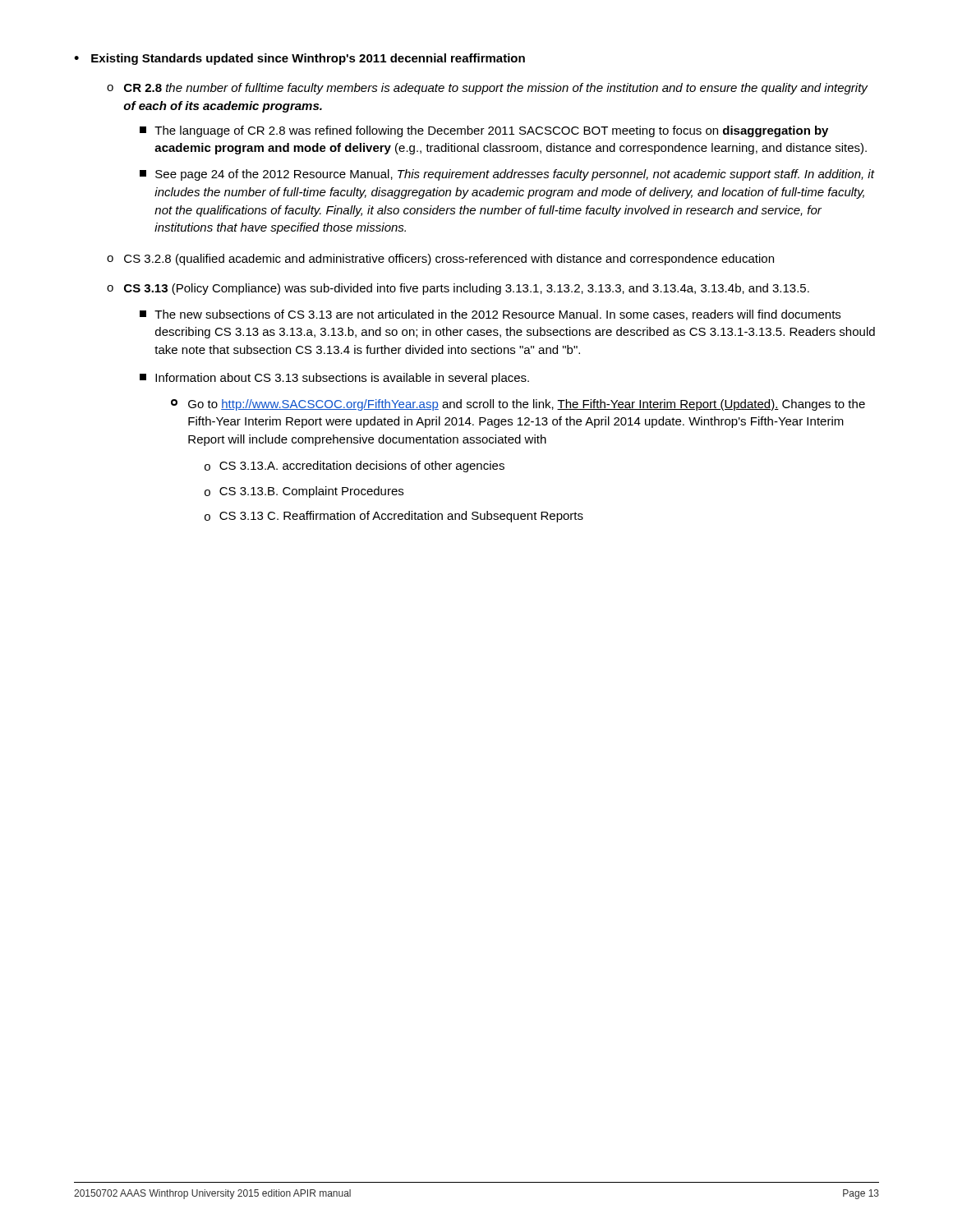Locate the list item containing "See page 24"
This screenshot has height=1232, width=953.
509,201
